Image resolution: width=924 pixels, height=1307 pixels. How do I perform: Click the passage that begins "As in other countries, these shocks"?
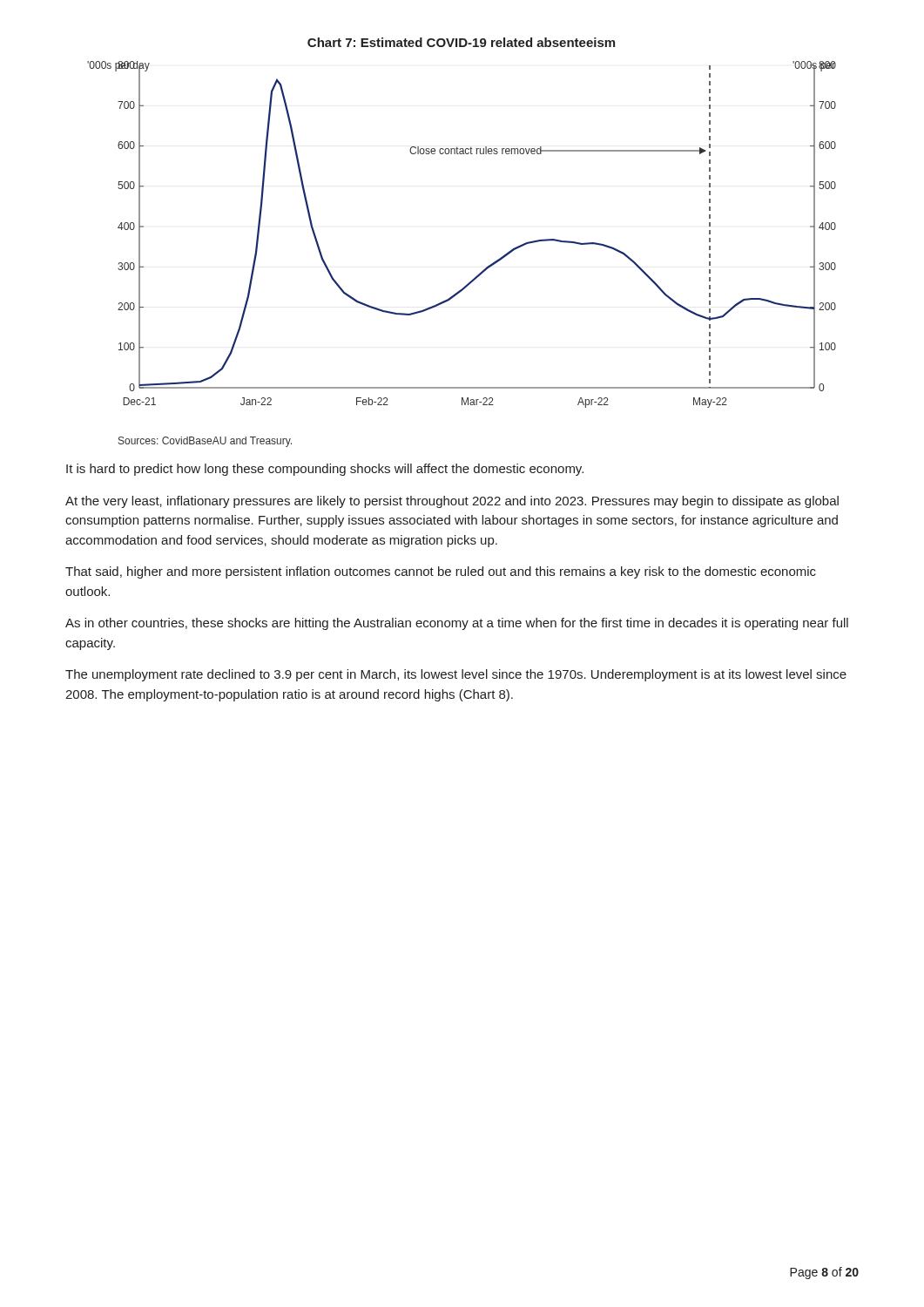tap(457, 632)
